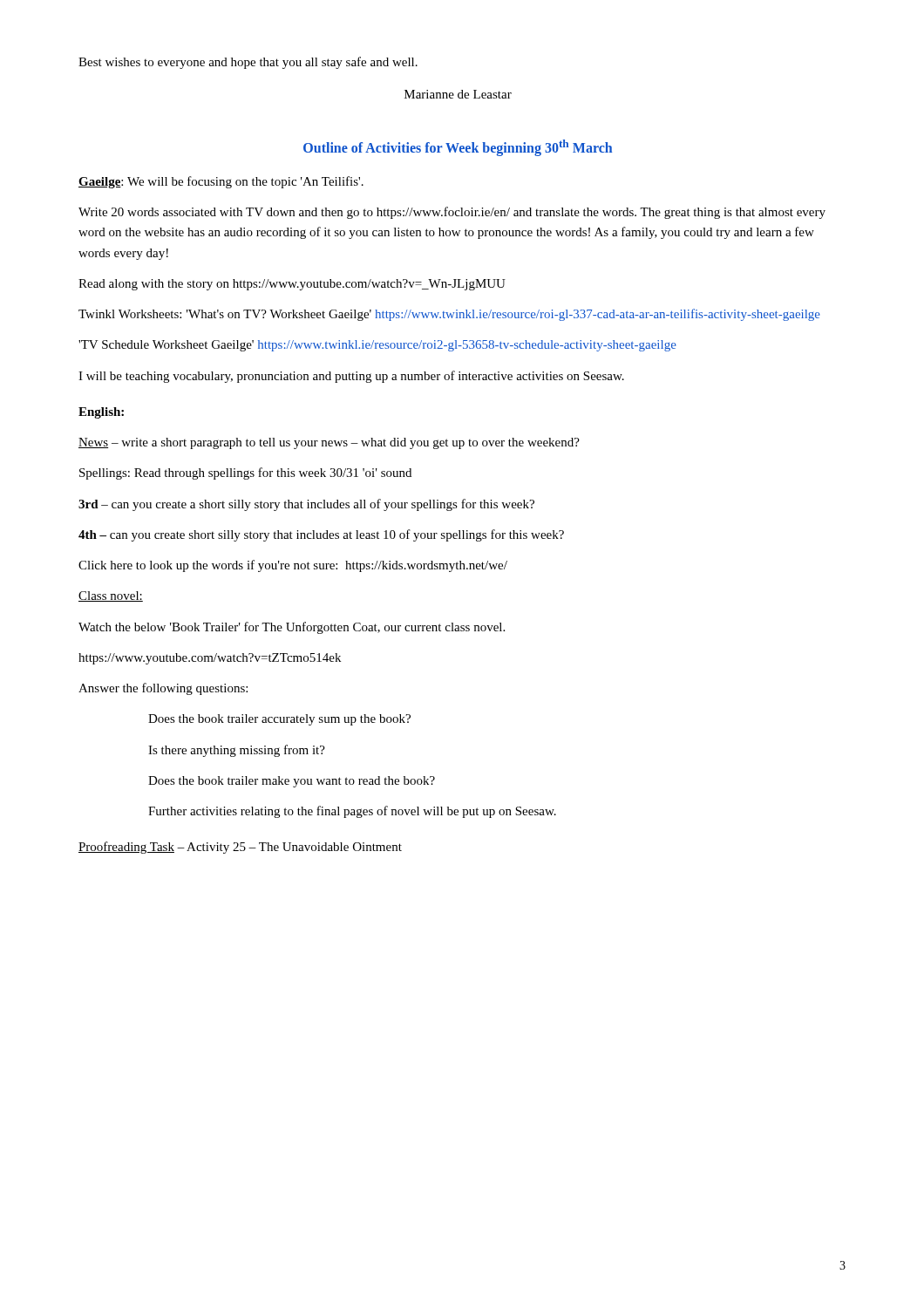
Task: Point to the block beginning "Write 20 words associated with TV down"
Action: [x=458, y=233]
